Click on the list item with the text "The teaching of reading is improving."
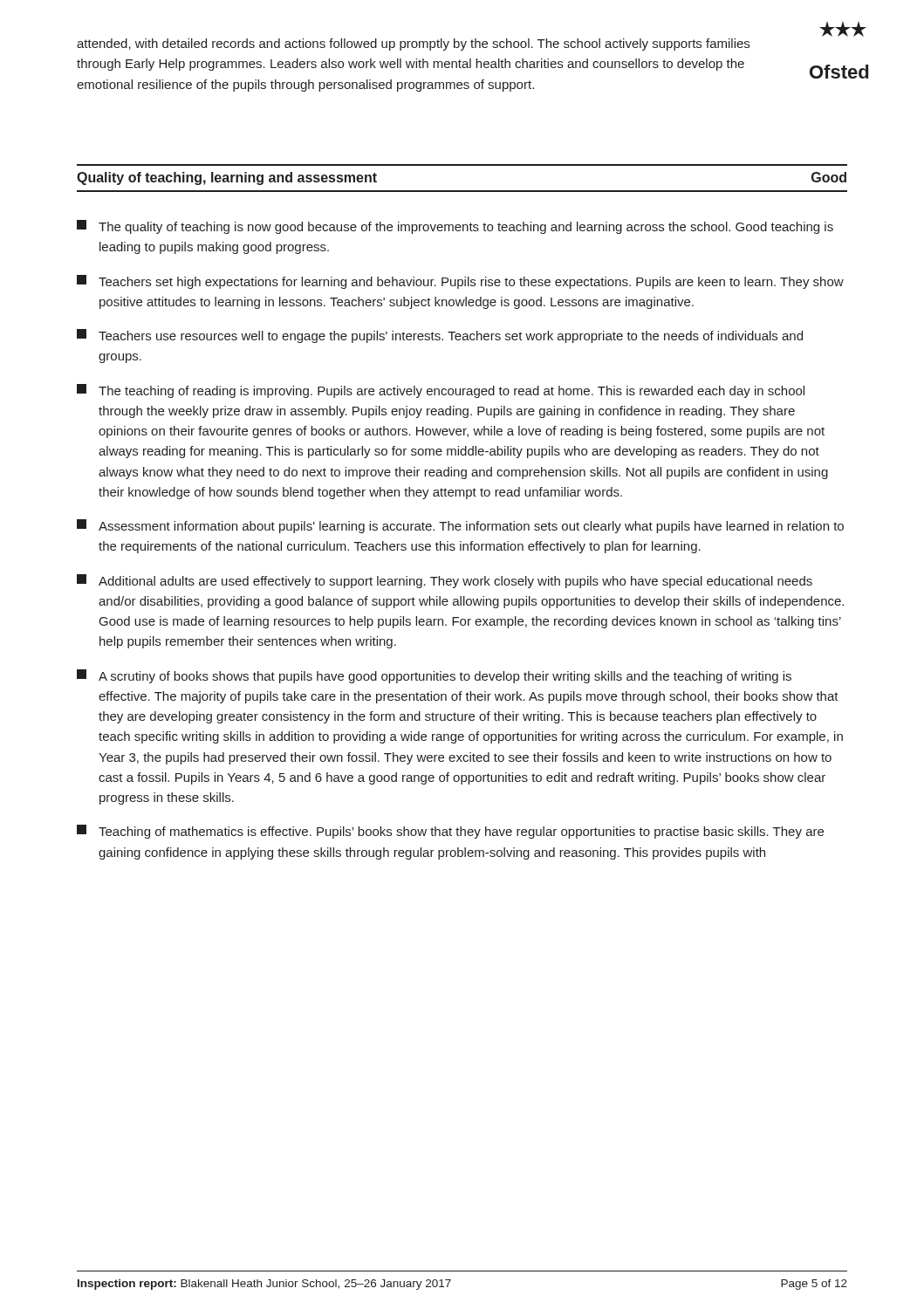Screen dimensions: 1309x924 [x=462, y=441]
